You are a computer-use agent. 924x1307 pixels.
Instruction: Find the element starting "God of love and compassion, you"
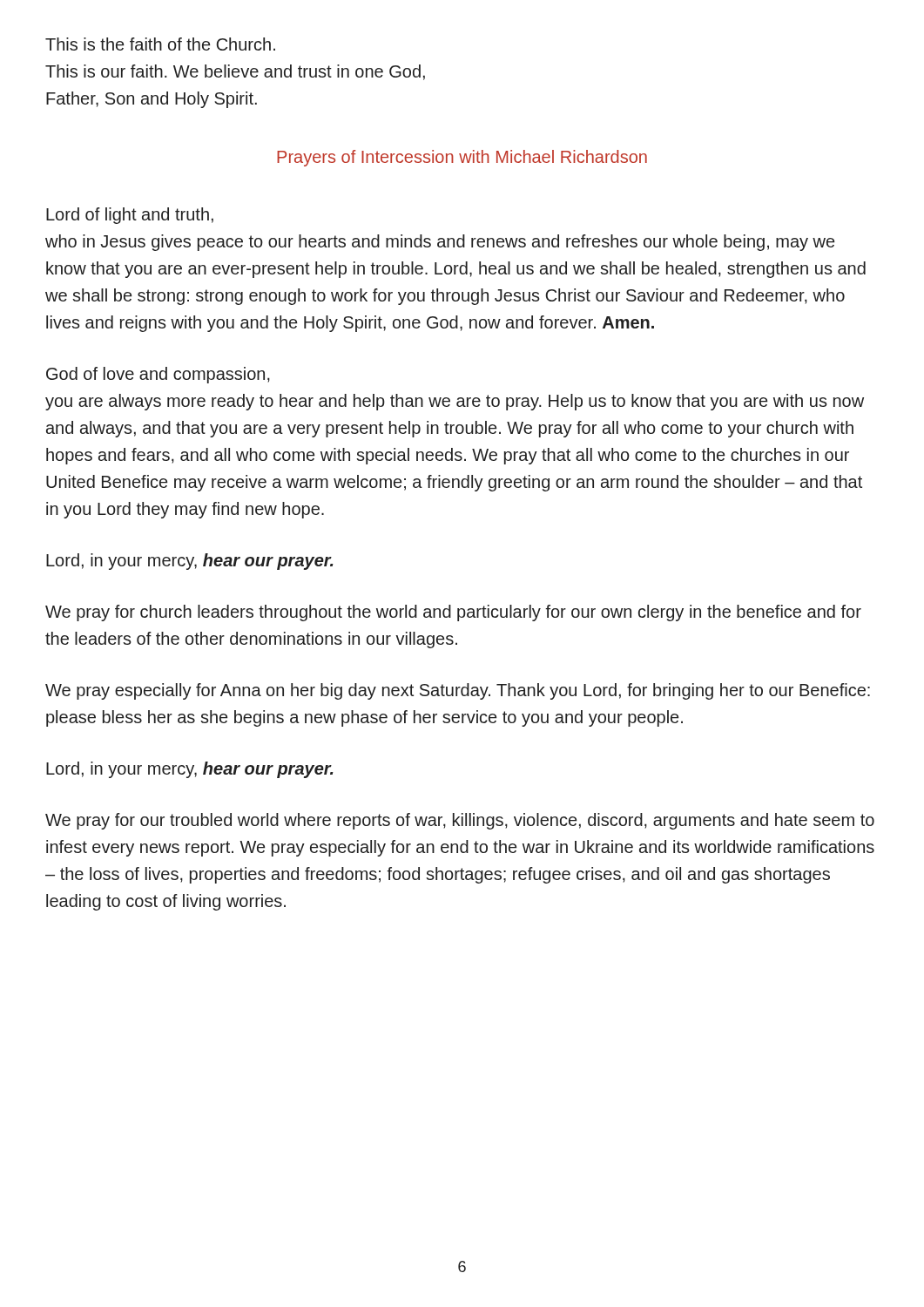click(455, 441)
